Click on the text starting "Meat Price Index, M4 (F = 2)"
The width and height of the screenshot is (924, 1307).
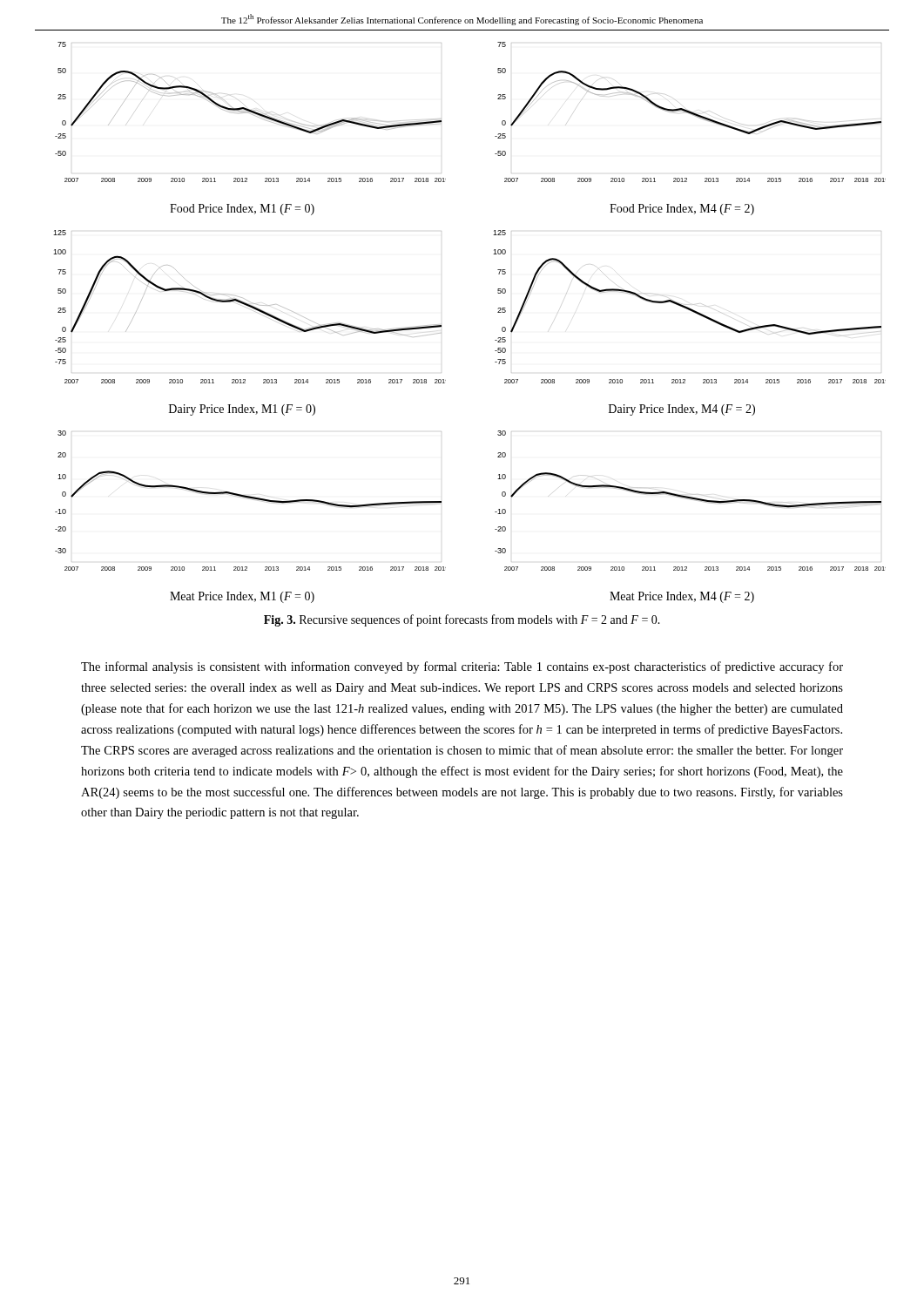[x=682, y=596]
